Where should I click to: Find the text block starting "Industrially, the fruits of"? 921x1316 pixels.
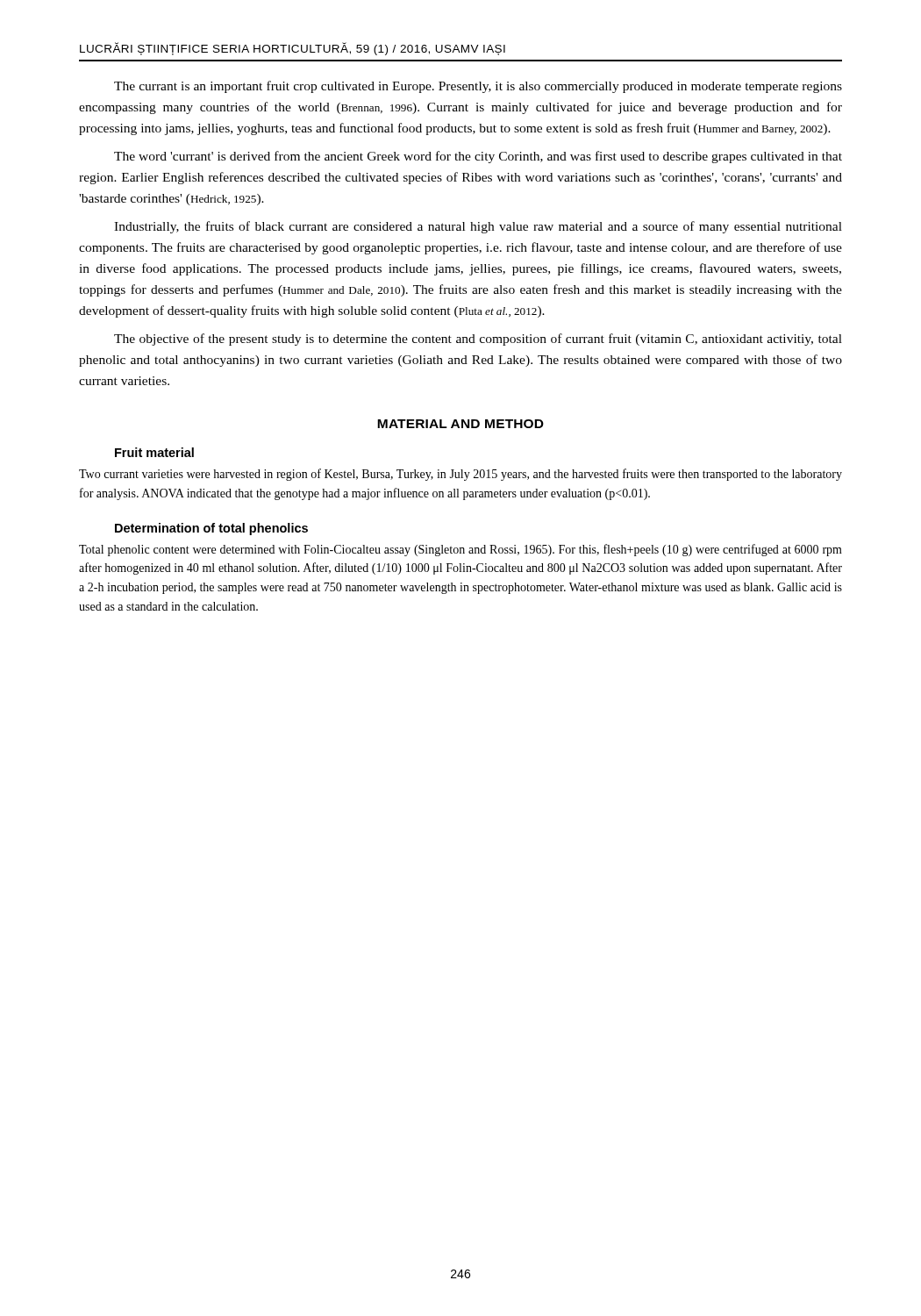pos(460,269)
